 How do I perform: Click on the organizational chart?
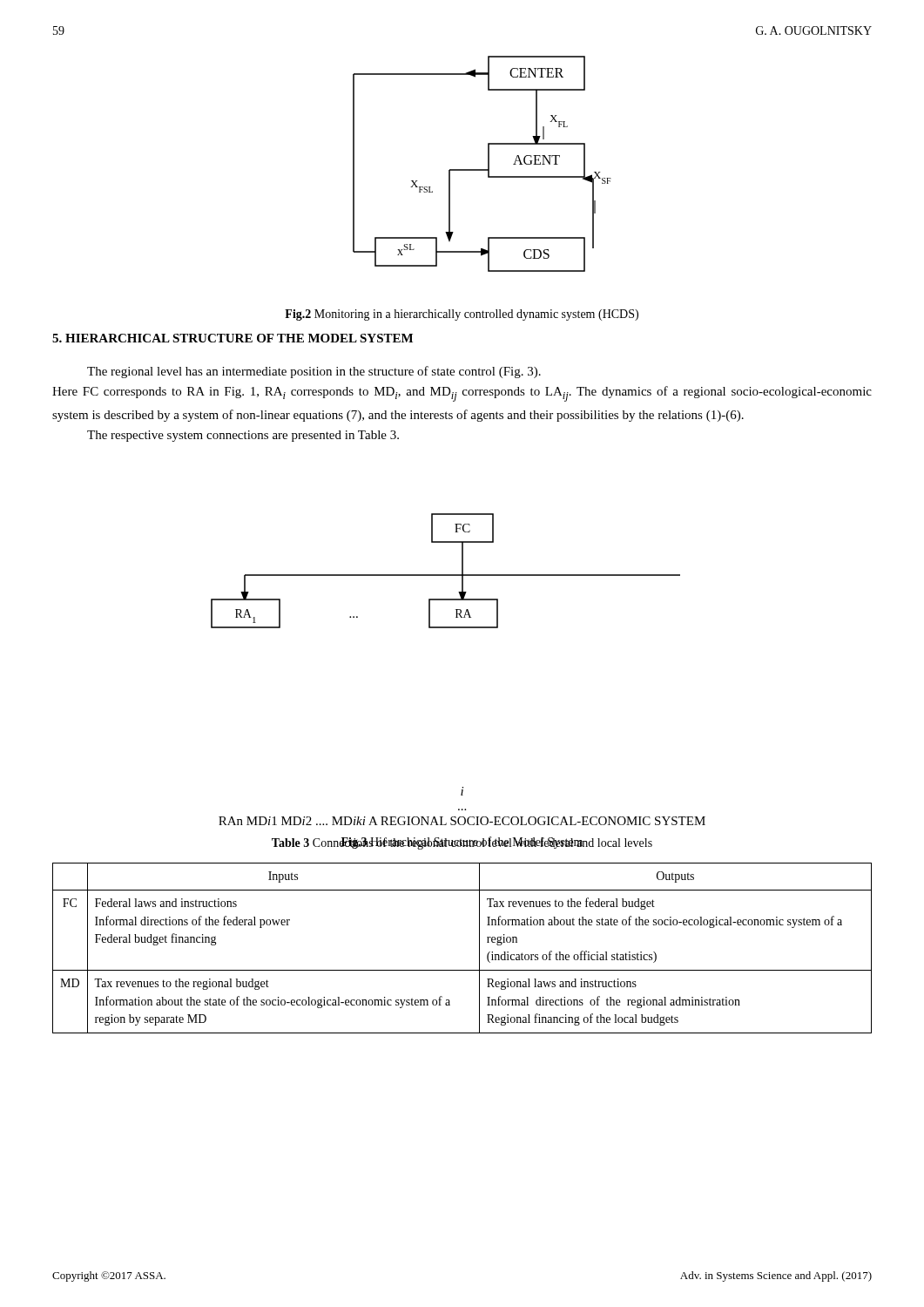point(462,677)
